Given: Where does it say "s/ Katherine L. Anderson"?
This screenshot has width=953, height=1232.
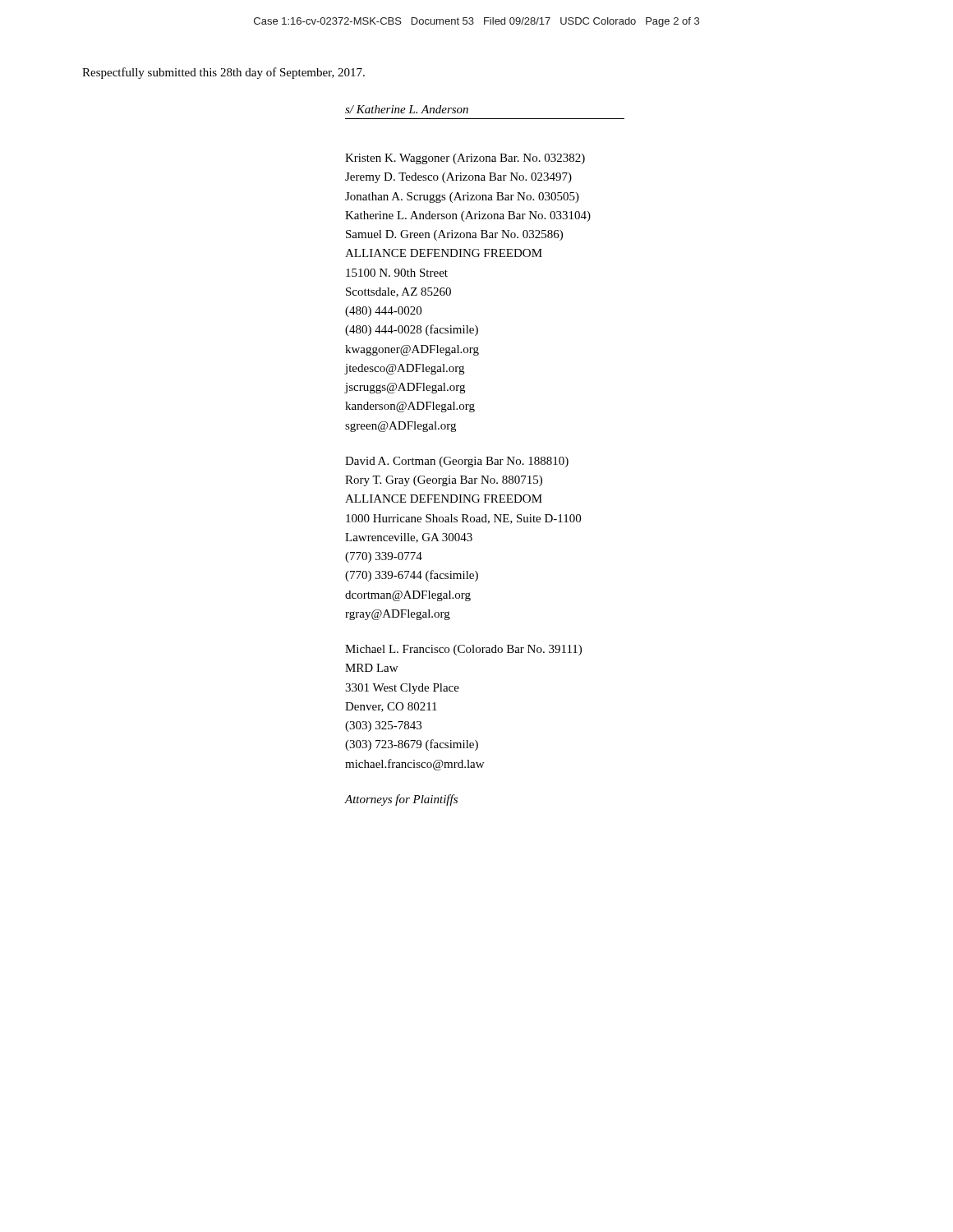Looking at the screenshot, I should (485, 111).
